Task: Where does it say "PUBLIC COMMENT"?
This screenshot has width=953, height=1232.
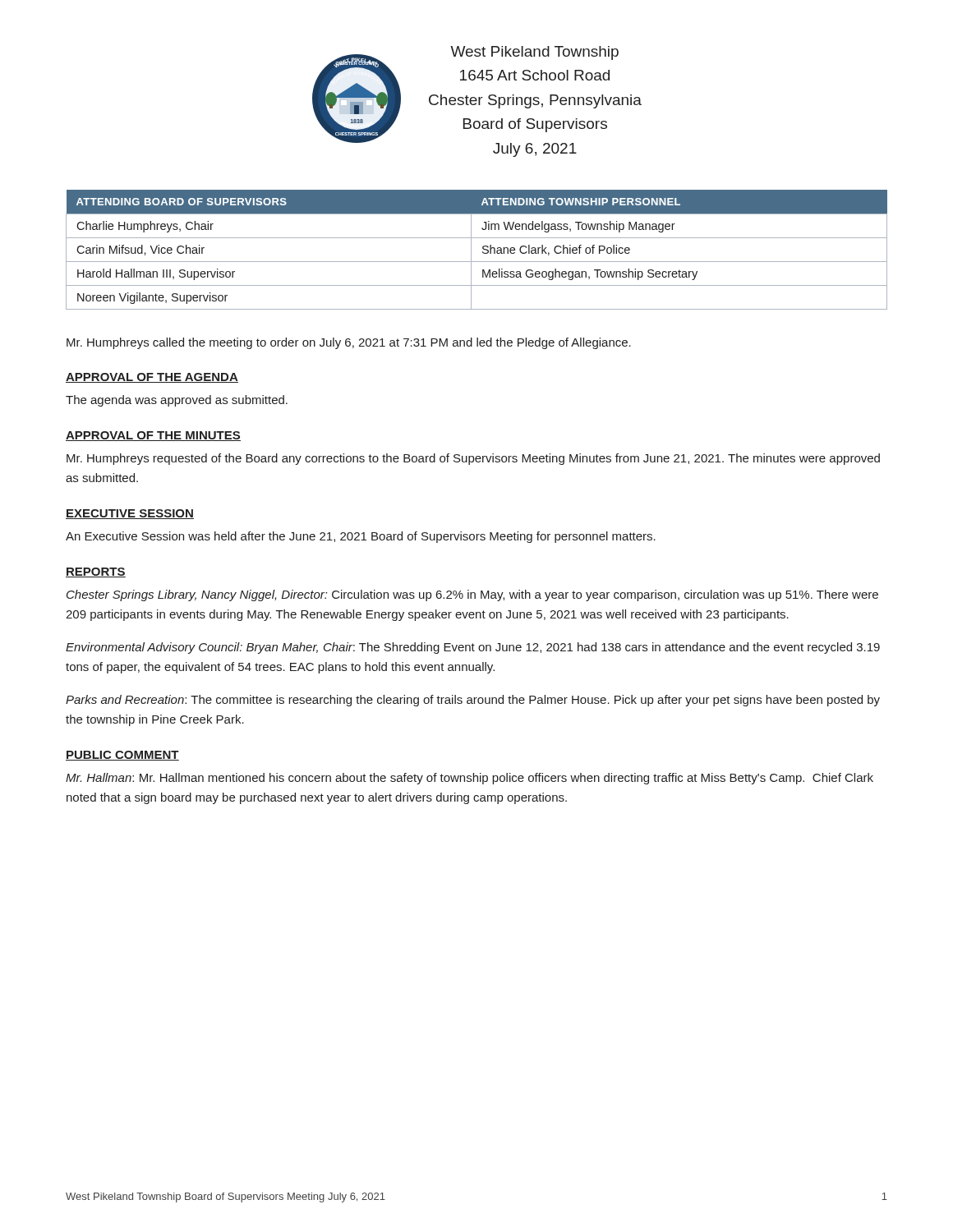Action: click(x=122, y=755)
